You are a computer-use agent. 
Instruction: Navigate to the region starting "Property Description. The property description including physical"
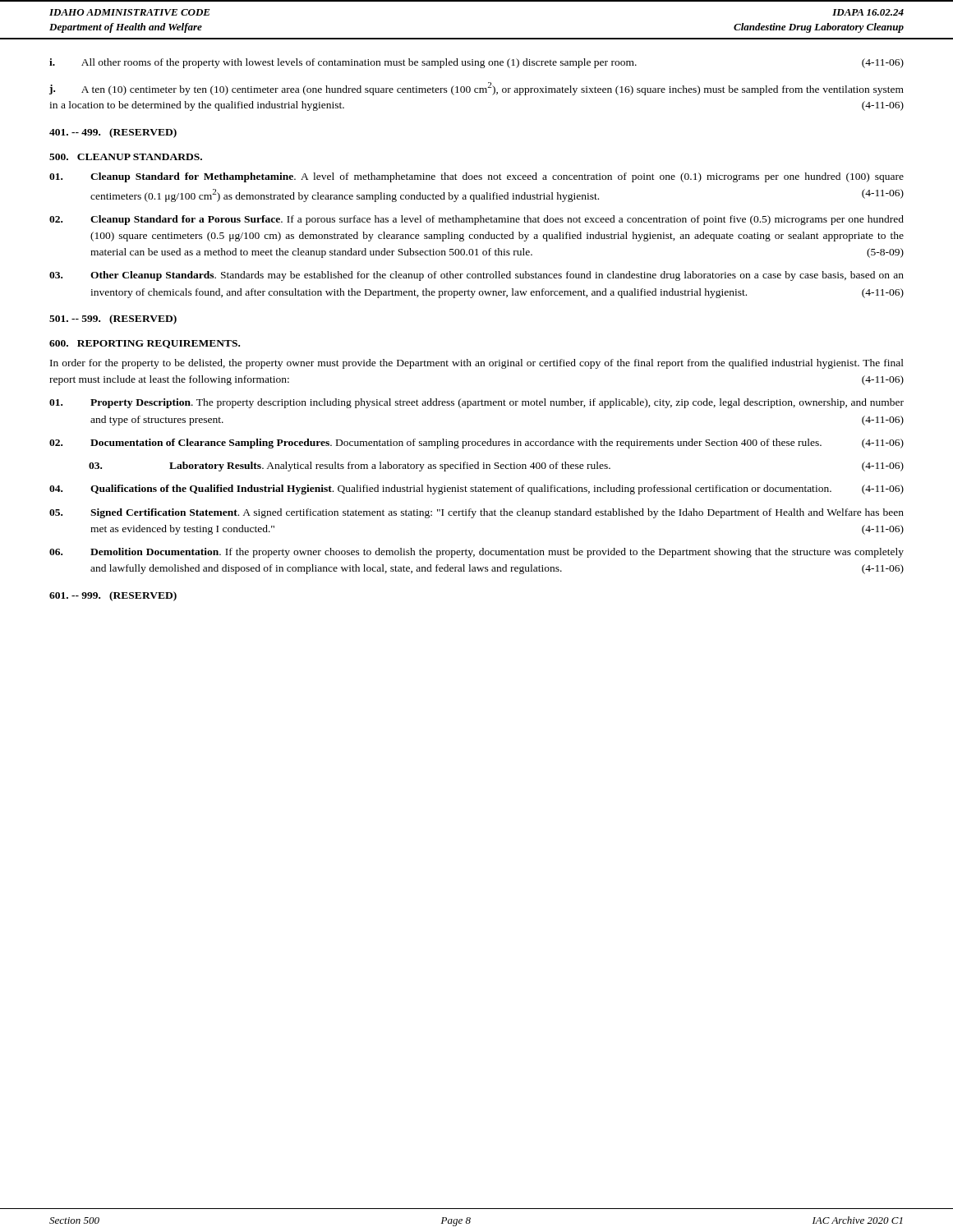click(476, 411)
